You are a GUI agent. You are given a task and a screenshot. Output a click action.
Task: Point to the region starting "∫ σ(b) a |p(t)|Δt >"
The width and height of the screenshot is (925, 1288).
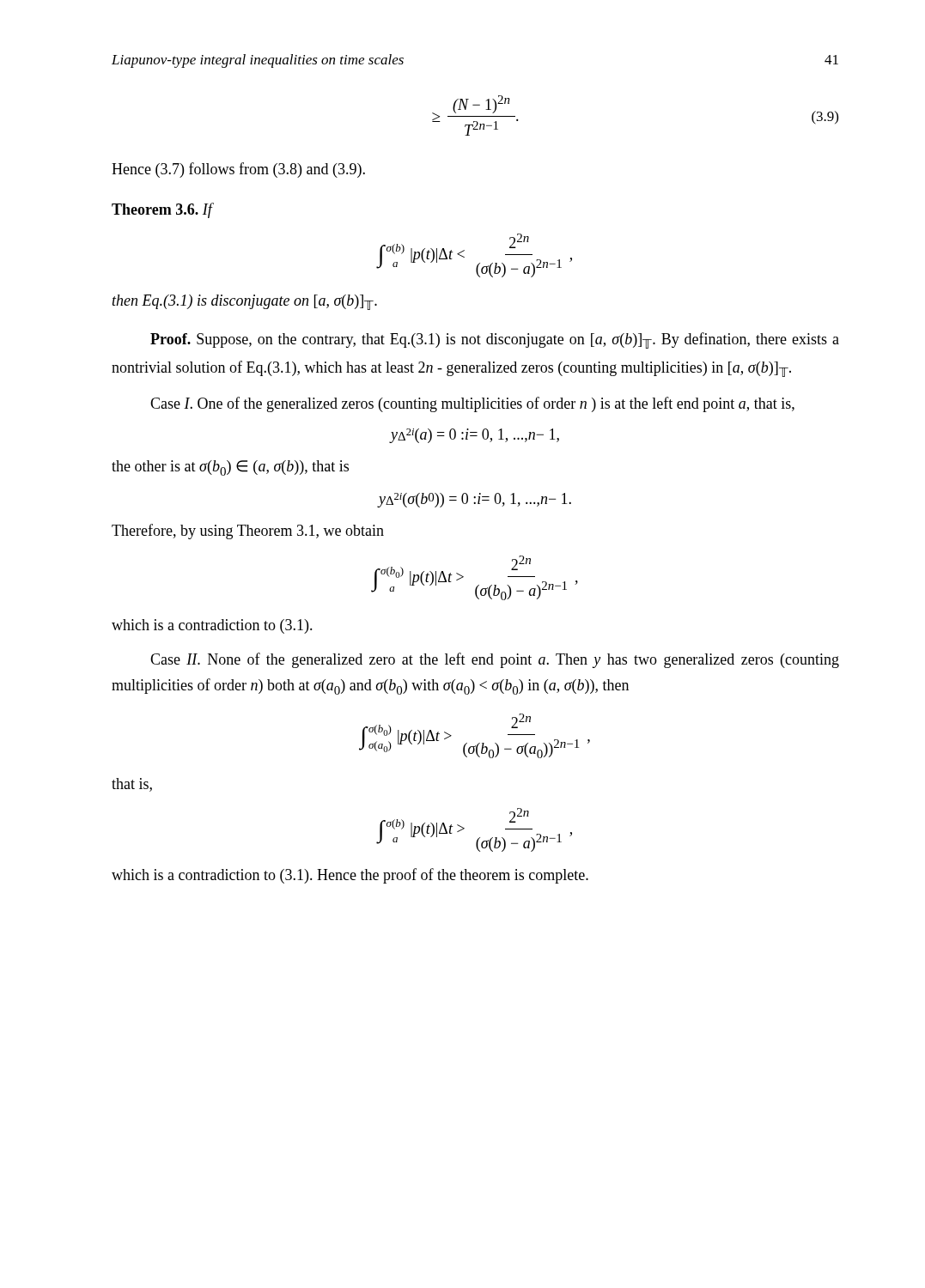pyautogui.click(x=475, y=829)
